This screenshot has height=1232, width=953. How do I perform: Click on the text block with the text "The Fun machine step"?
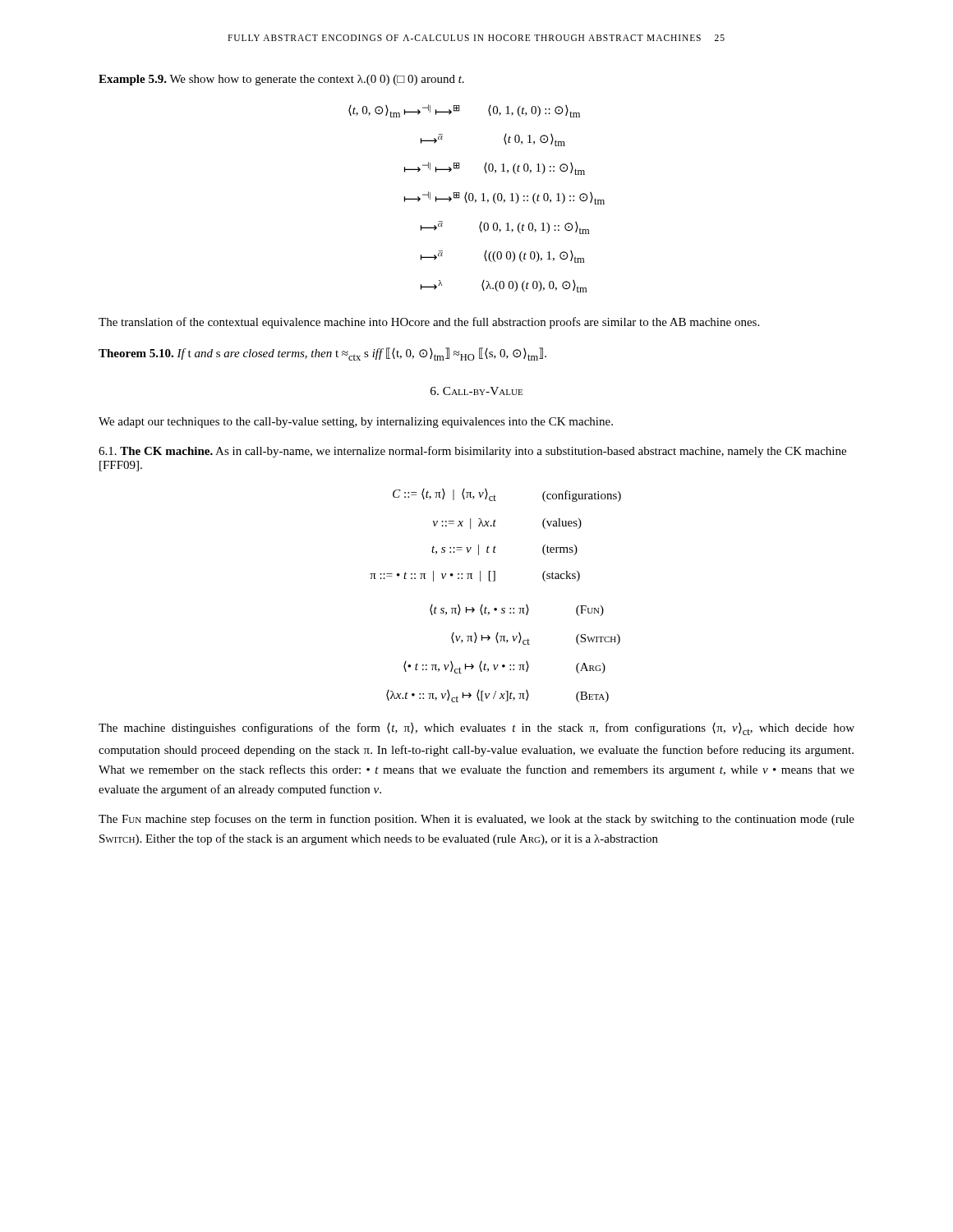pos(476,828)
